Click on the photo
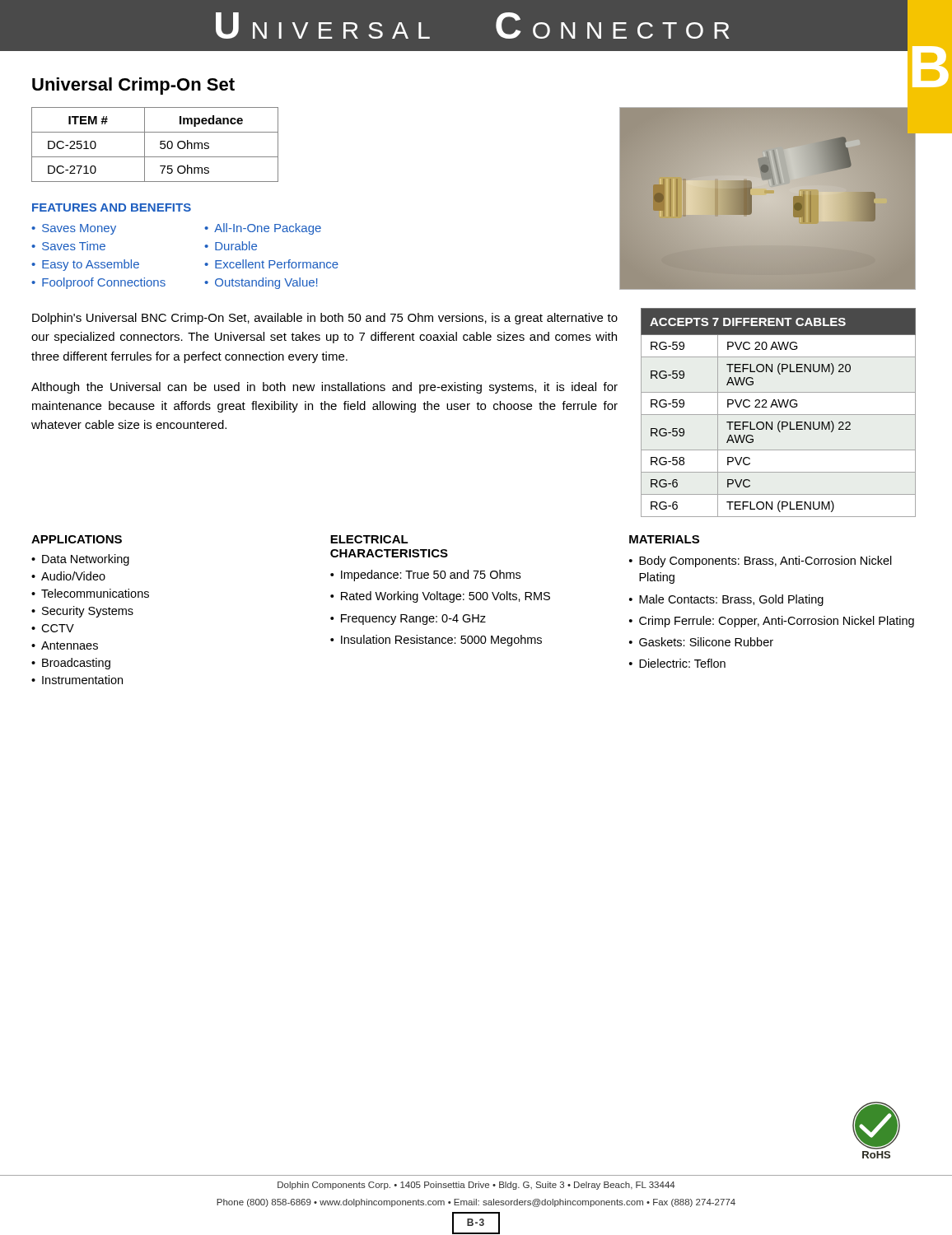This screenshot has width=952, height=1235. click(x=768, y=198)
